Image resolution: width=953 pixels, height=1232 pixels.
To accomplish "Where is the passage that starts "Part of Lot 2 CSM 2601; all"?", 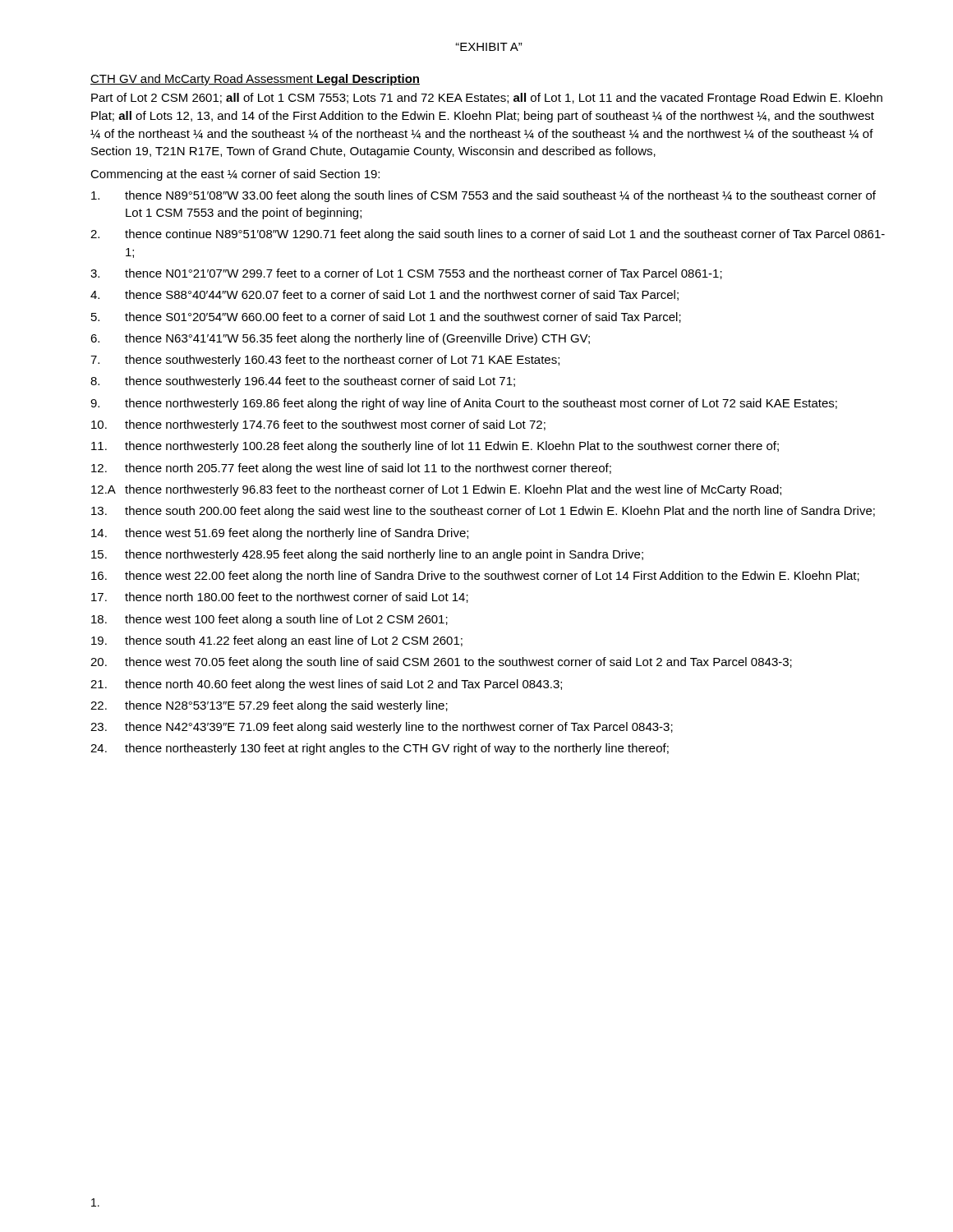I will point(487,124).
